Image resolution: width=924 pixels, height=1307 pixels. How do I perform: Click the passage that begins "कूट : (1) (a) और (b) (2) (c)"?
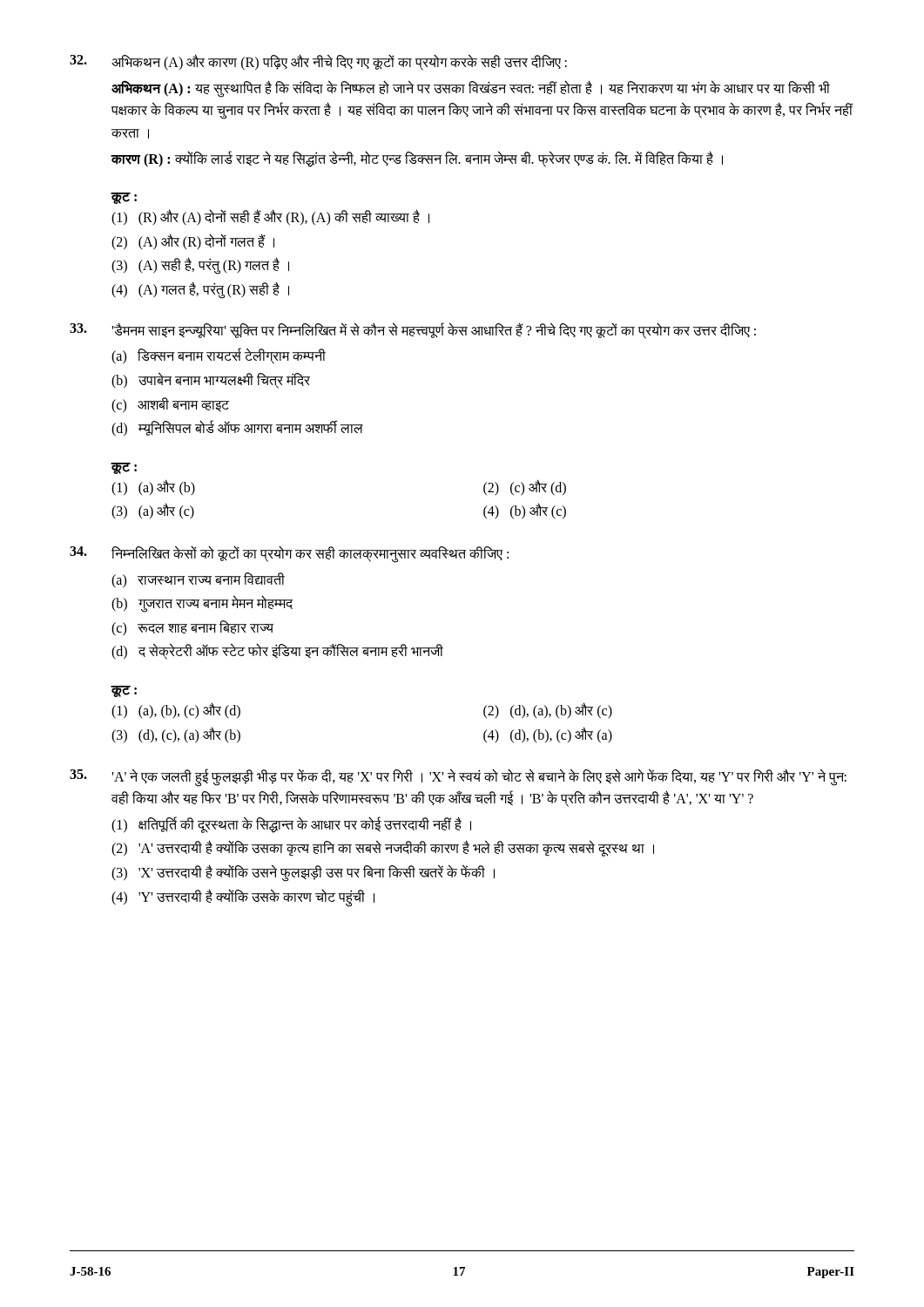point(483,492)
